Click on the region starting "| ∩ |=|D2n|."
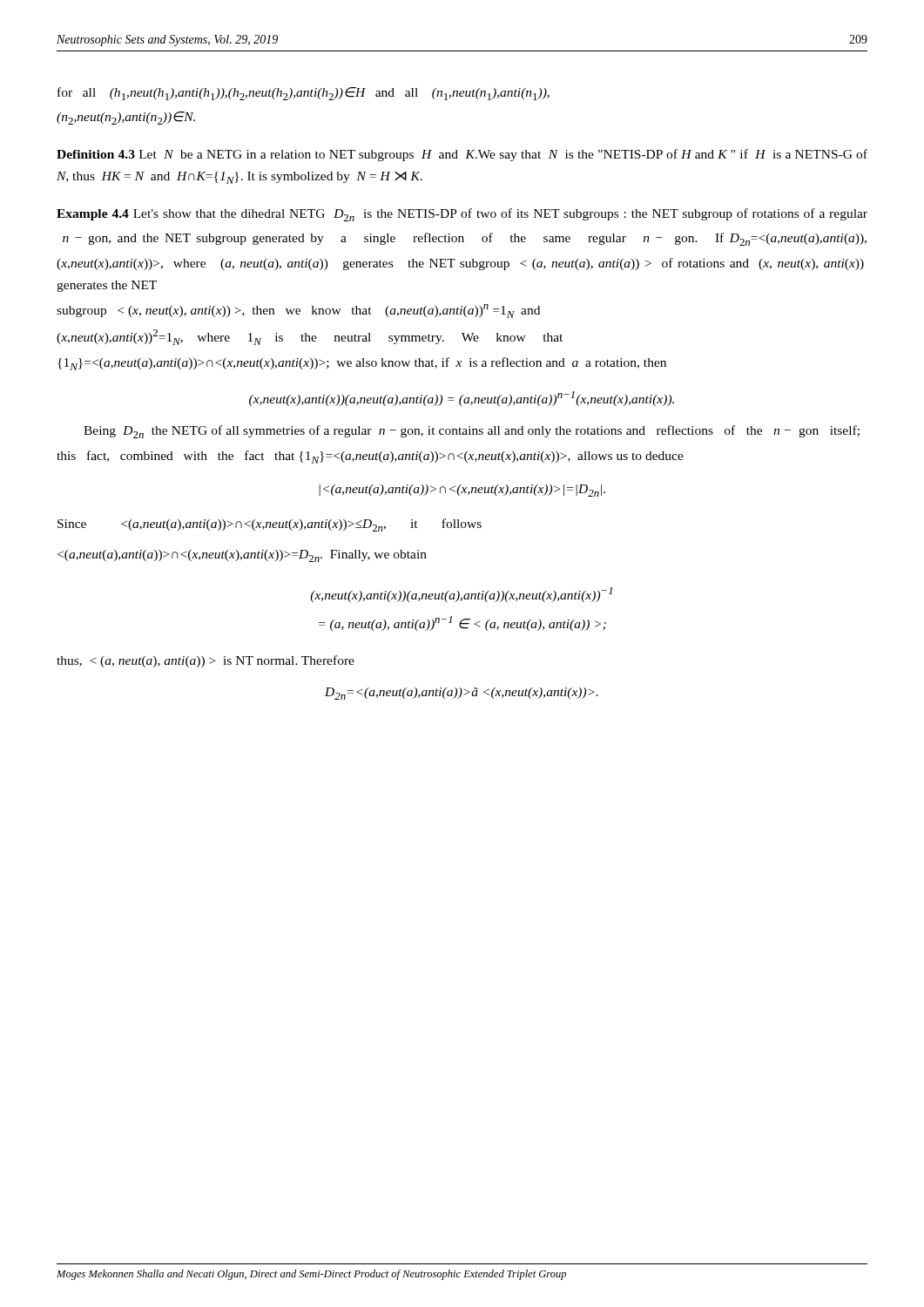924x1307 pixels. [x=462, y=490]
